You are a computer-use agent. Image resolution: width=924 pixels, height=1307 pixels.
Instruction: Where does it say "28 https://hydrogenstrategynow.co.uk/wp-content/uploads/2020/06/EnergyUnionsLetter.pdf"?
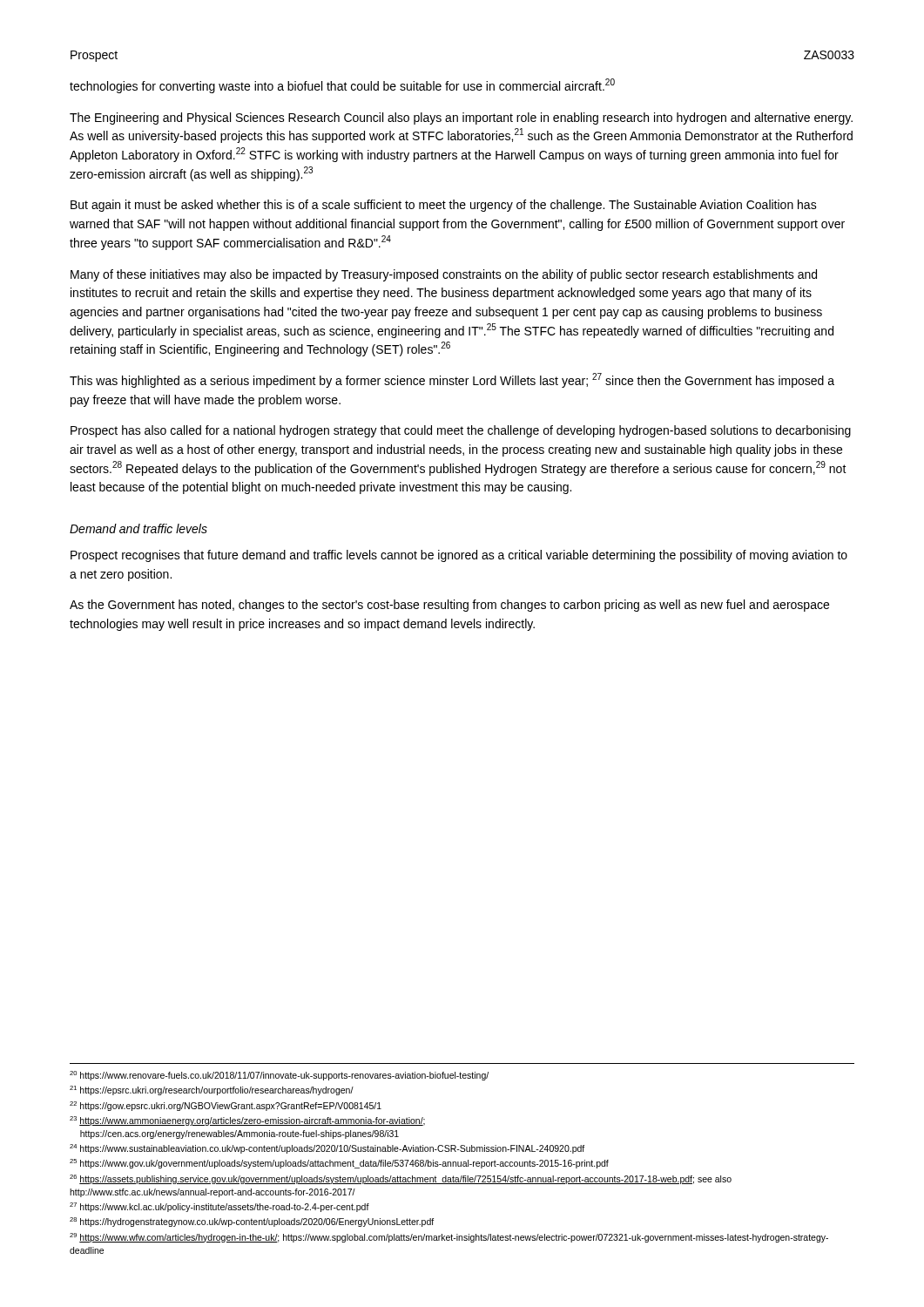(252, 1221)
